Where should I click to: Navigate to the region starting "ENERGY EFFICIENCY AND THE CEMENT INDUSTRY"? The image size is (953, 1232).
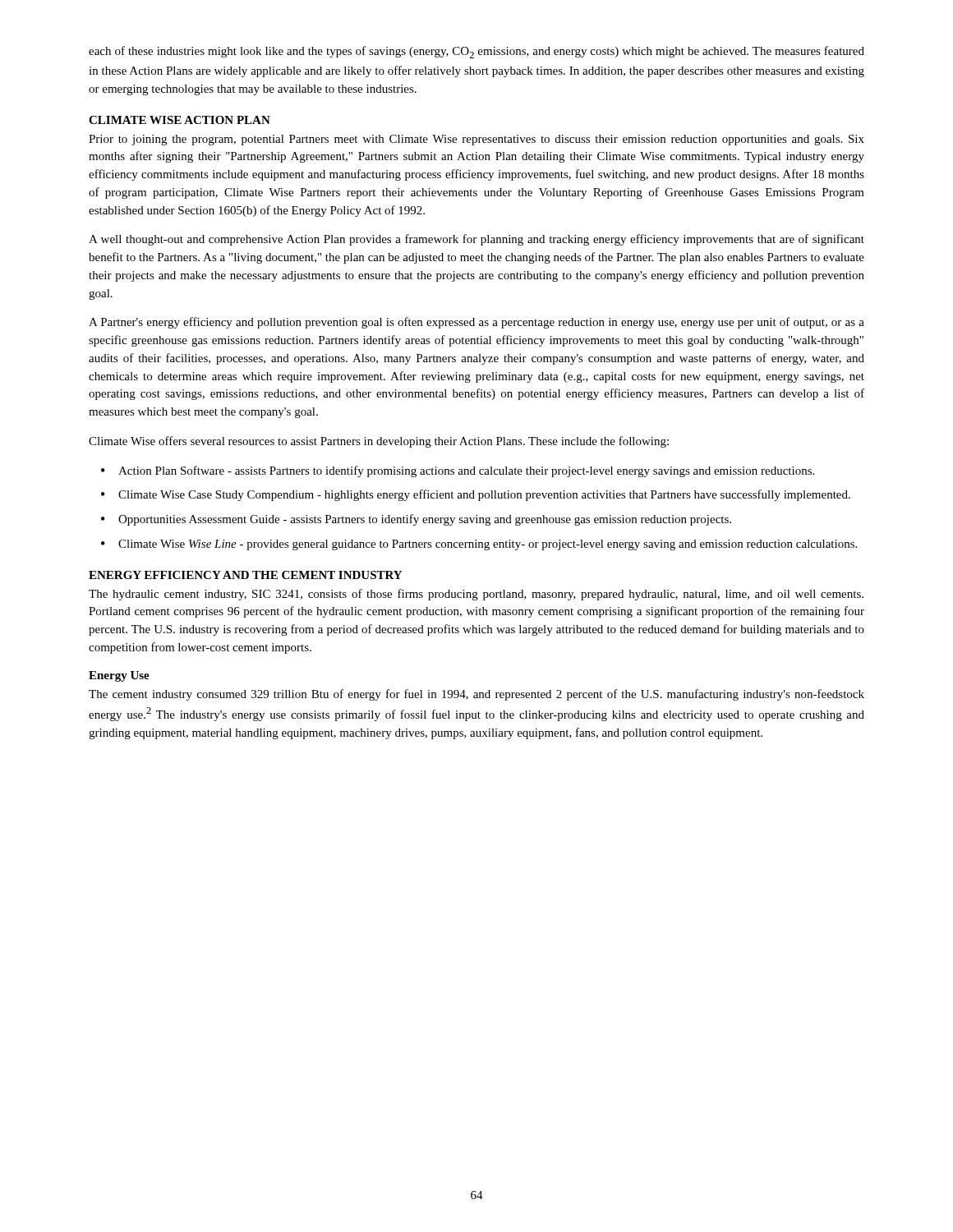click(x=245, y=575)
